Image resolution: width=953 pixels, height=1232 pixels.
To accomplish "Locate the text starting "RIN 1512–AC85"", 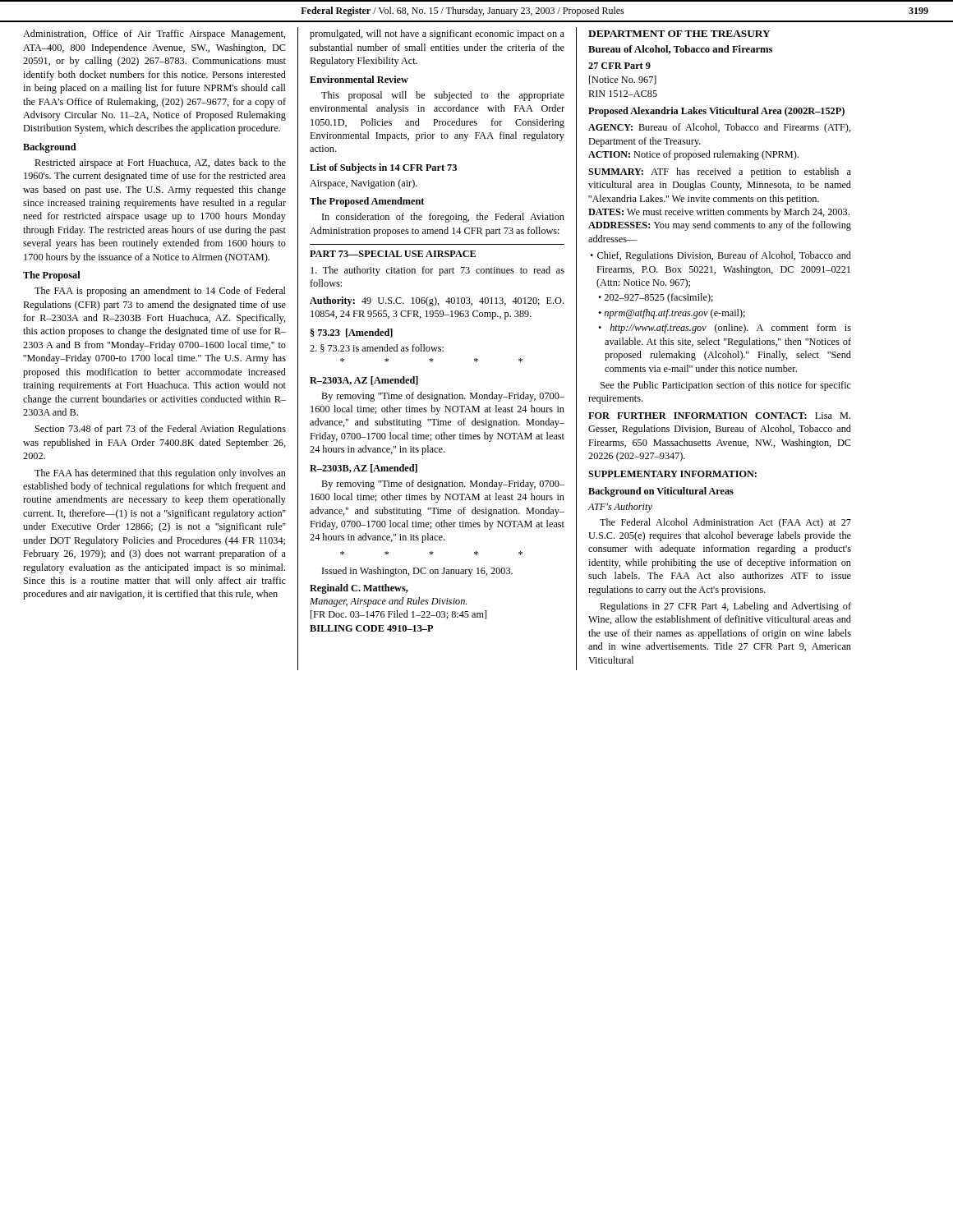I will coord(623,94).
